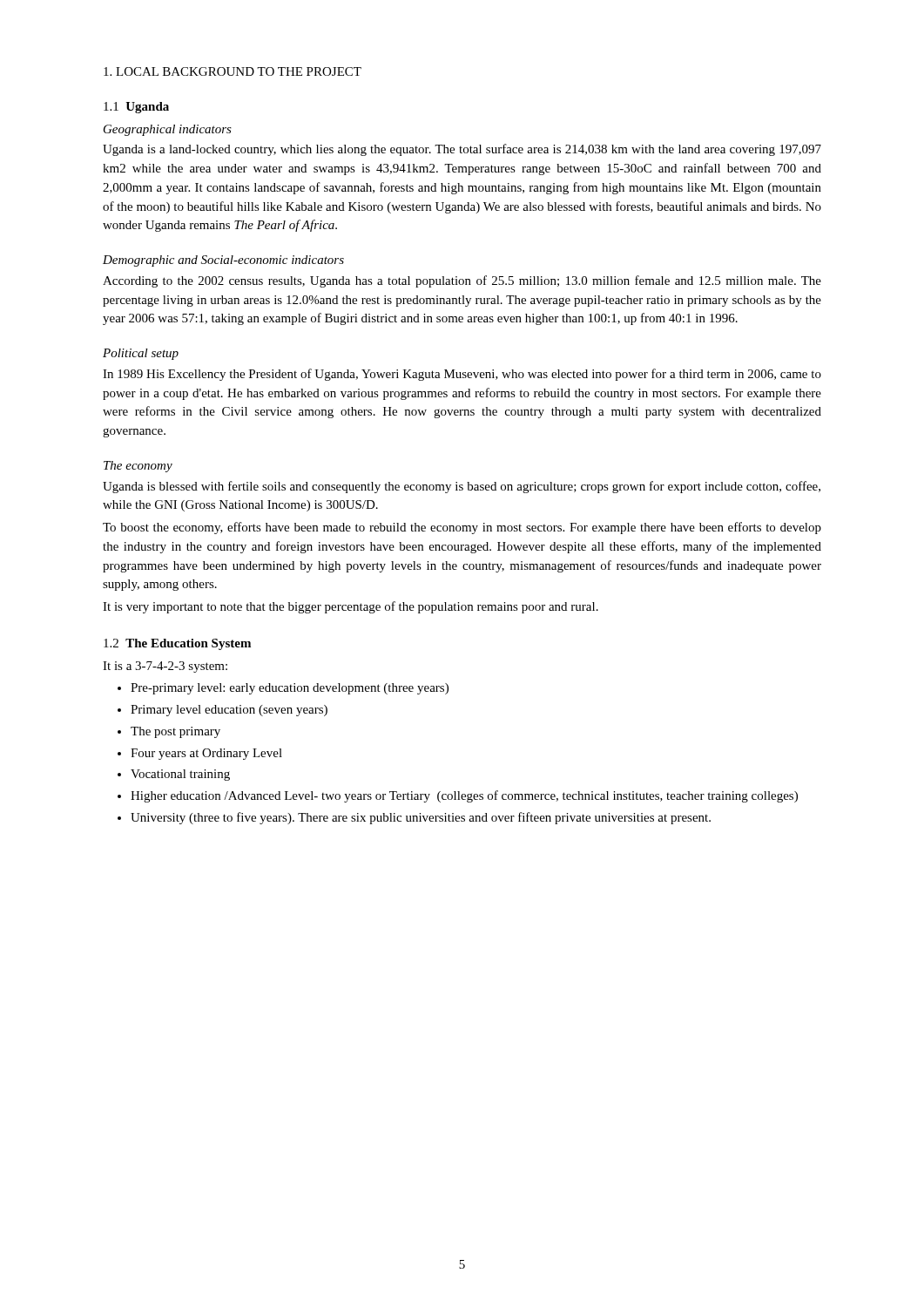Find the block starting "Vocational training"
This screenshot has width=924, height=1307.
[174, 775]
